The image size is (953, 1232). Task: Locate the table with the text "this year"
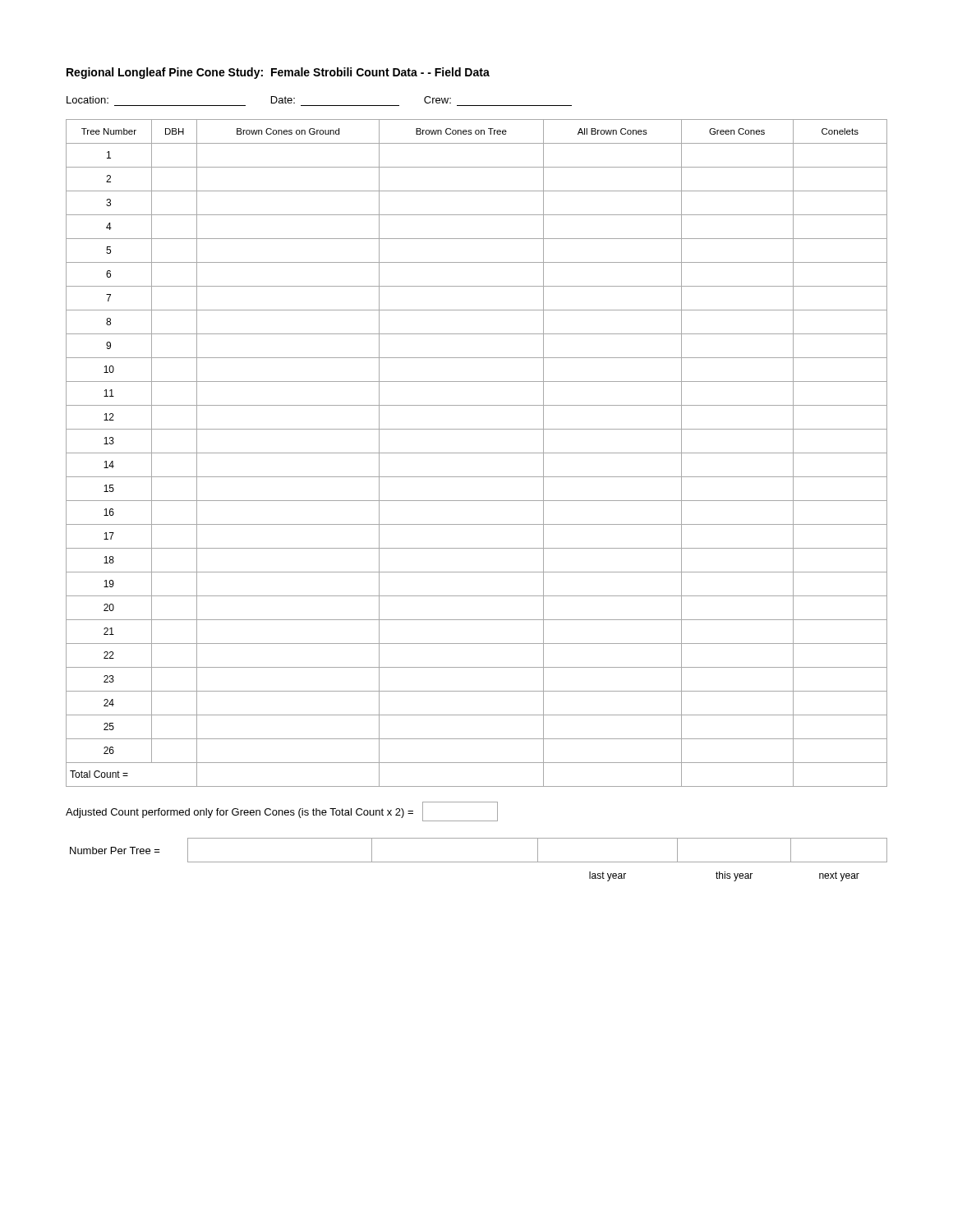476,862
